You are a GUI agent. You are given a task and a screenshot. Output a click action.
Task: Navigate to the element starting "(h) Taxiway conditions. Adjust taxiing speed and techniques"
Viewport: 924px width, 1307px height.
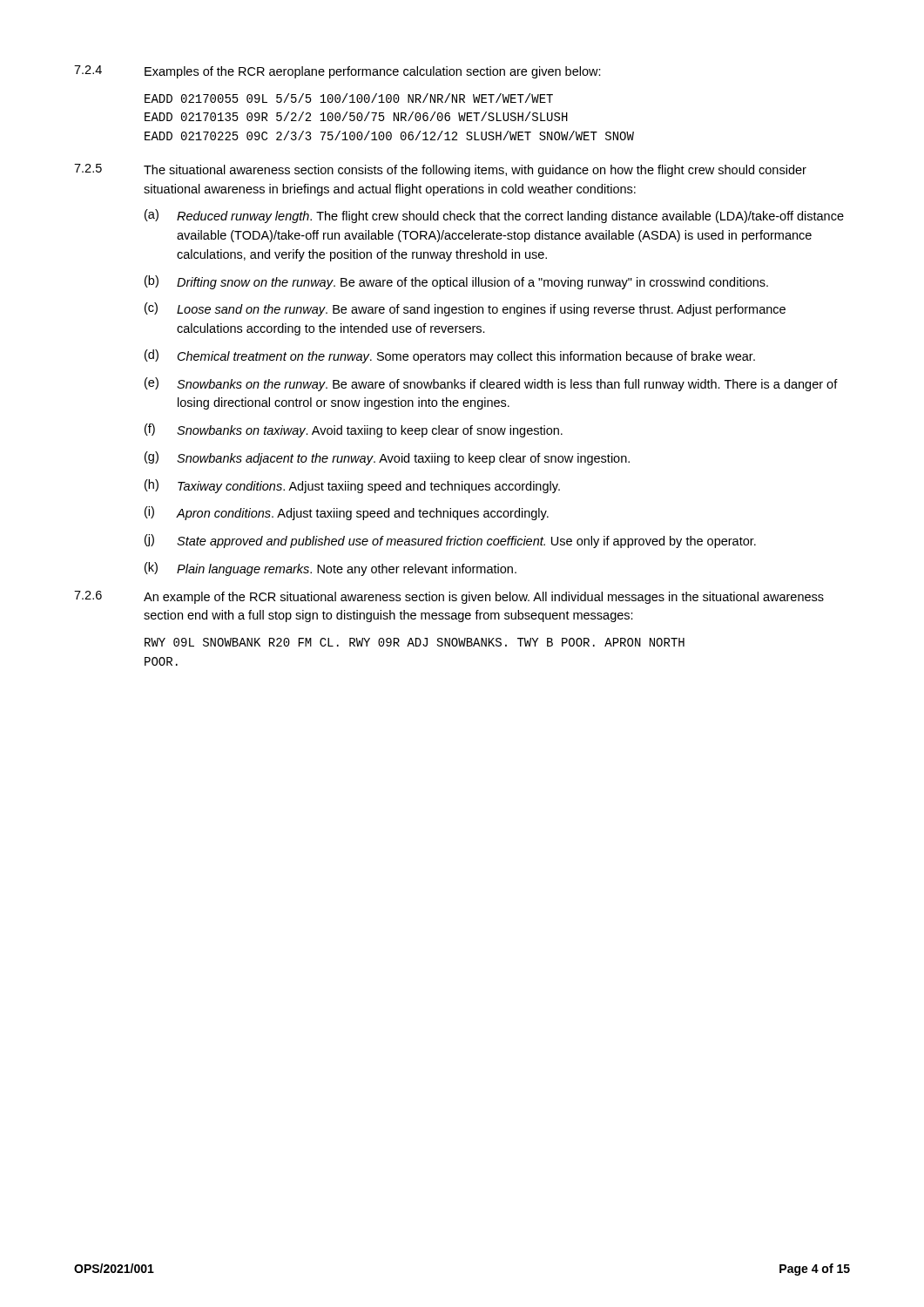click(497, 487)
